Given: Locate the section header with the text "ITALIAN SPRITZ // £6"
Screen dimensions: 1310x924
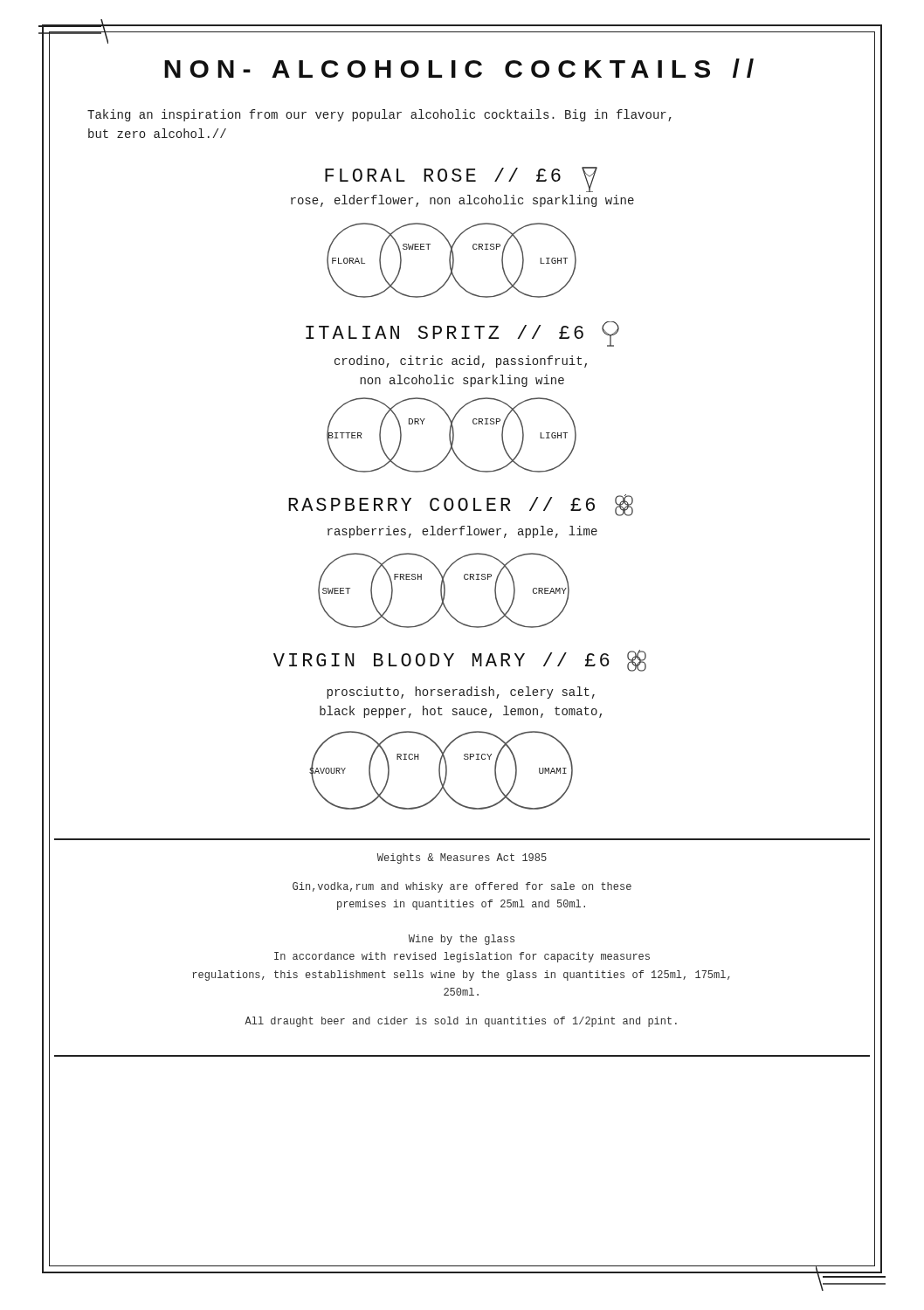Looking at the screenshot, I should (462, 335).
